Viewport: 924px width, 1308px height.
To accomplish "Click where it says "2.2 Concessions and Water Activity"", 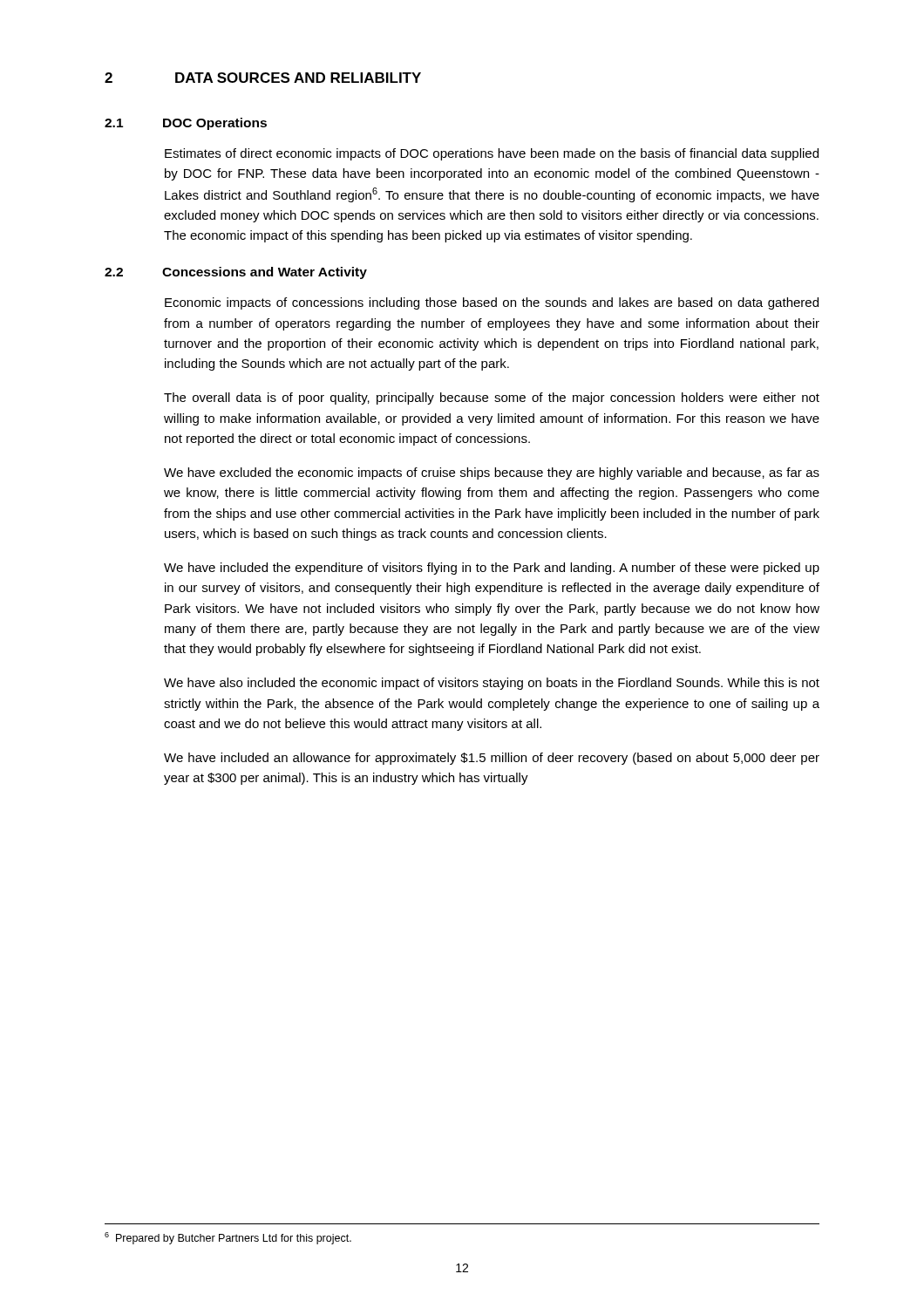I will [x=236, y=272].
